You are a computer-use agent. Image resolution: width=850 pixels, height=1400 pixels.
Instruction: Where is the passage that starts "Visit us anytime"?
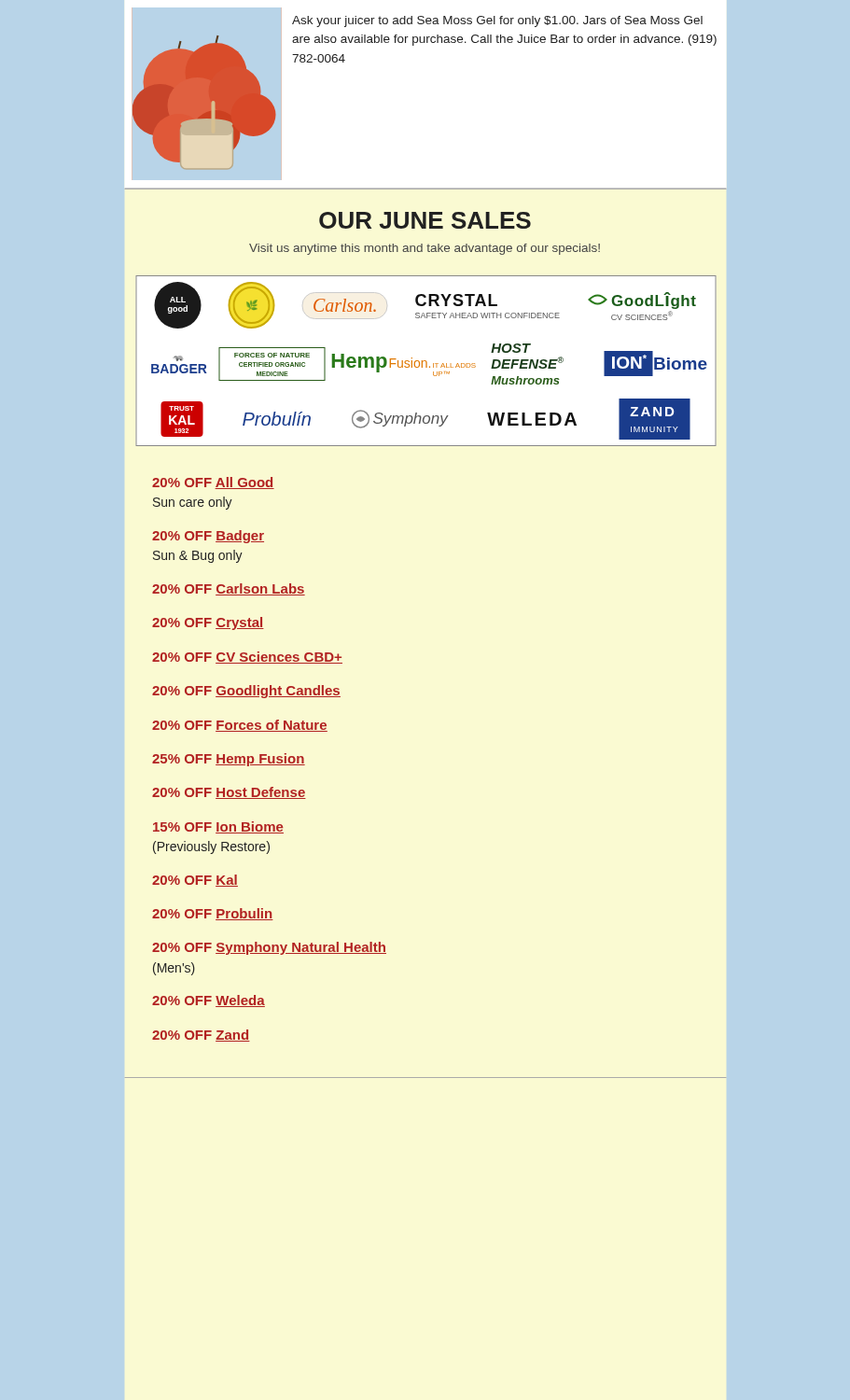(425, 248)
